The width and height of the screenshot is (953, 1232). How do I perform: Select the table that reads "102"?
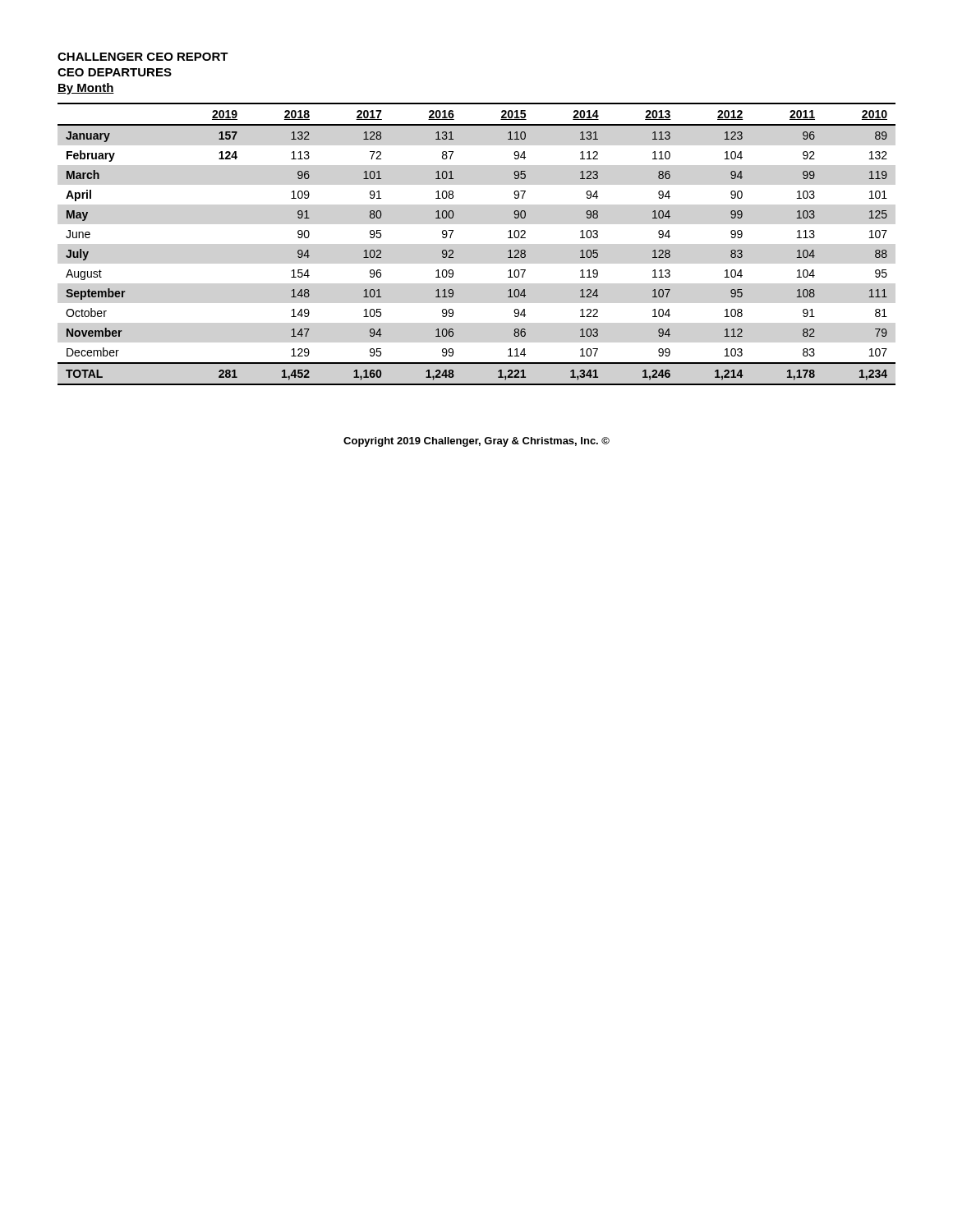pyautogui.click(x=476, y=244)
